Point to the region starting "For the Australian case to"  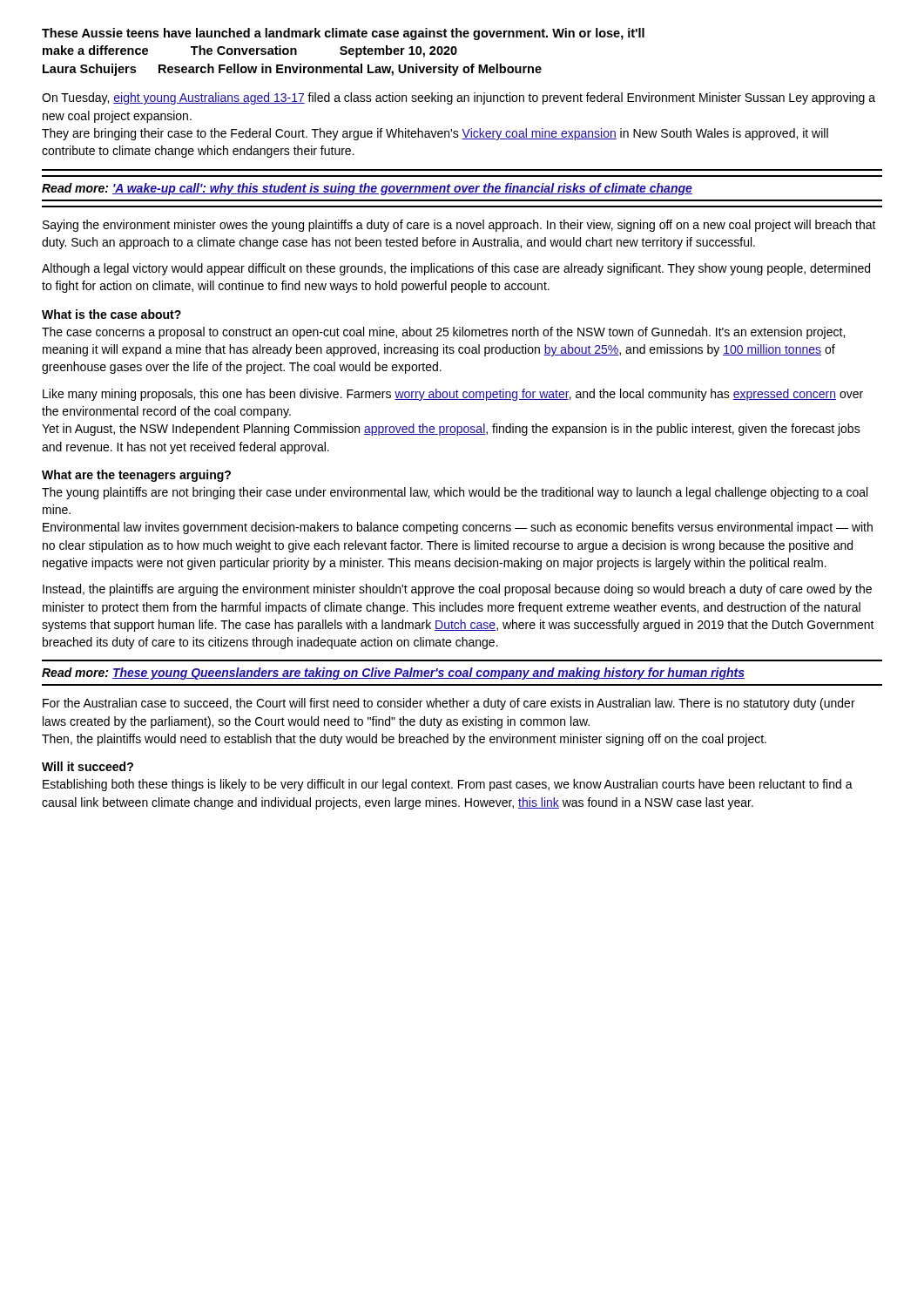tap(448, 721)
